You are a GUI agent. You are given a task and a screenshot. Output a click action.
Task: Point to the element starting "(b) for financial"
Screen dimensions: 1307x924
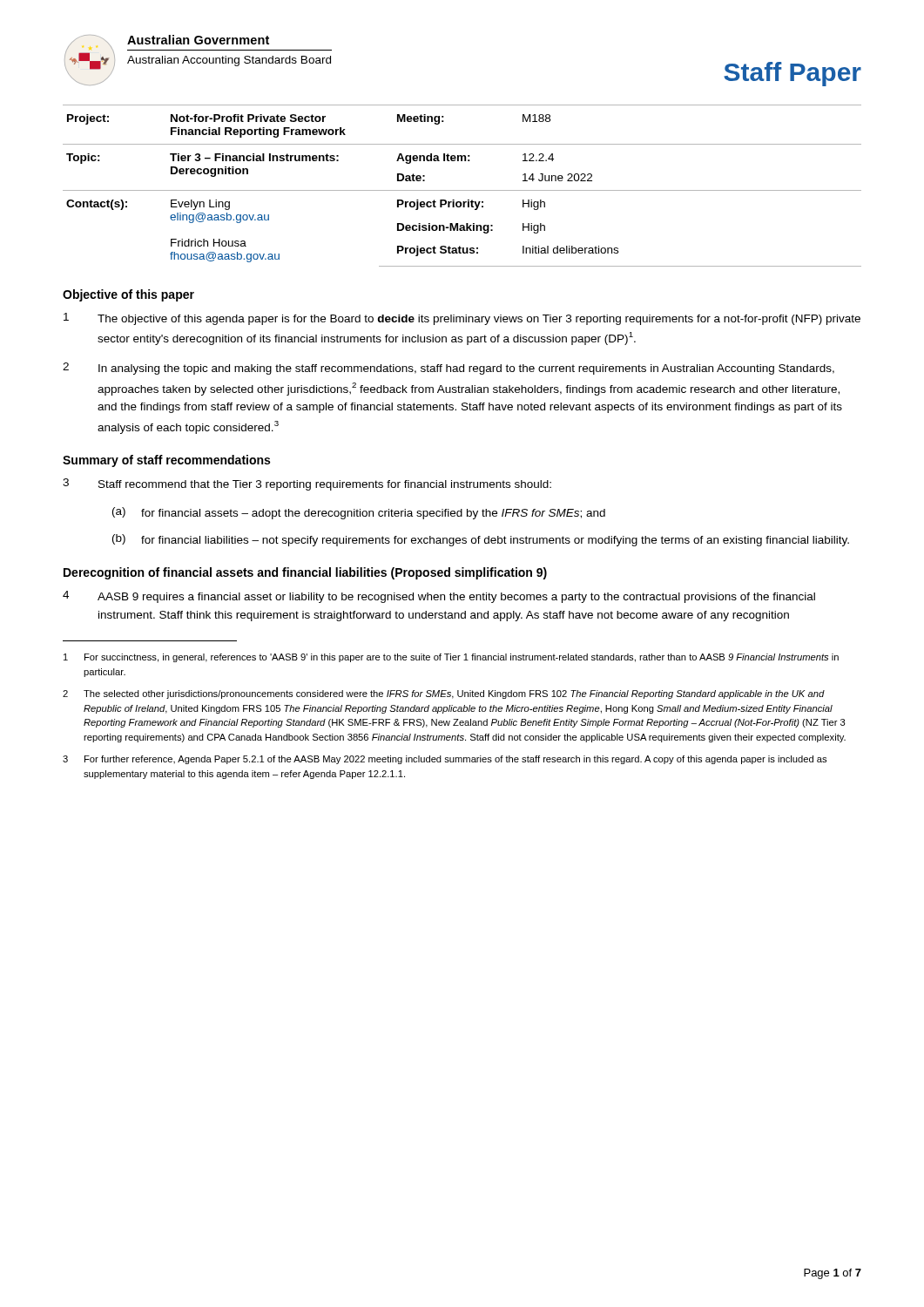(x=486, y=541)
